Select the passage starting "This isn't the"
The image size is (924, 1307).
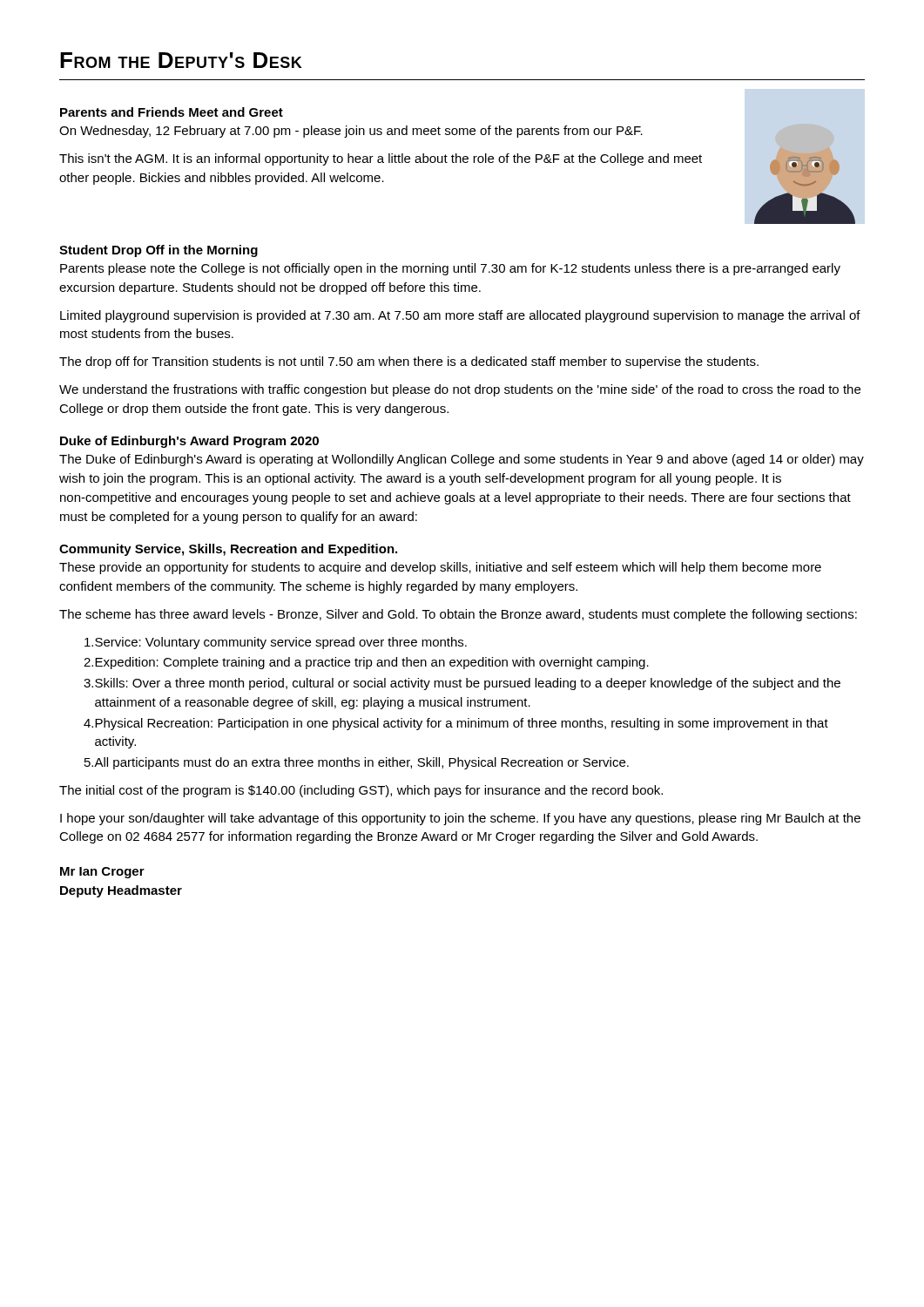pyautogui.click(x=381, y=167)
